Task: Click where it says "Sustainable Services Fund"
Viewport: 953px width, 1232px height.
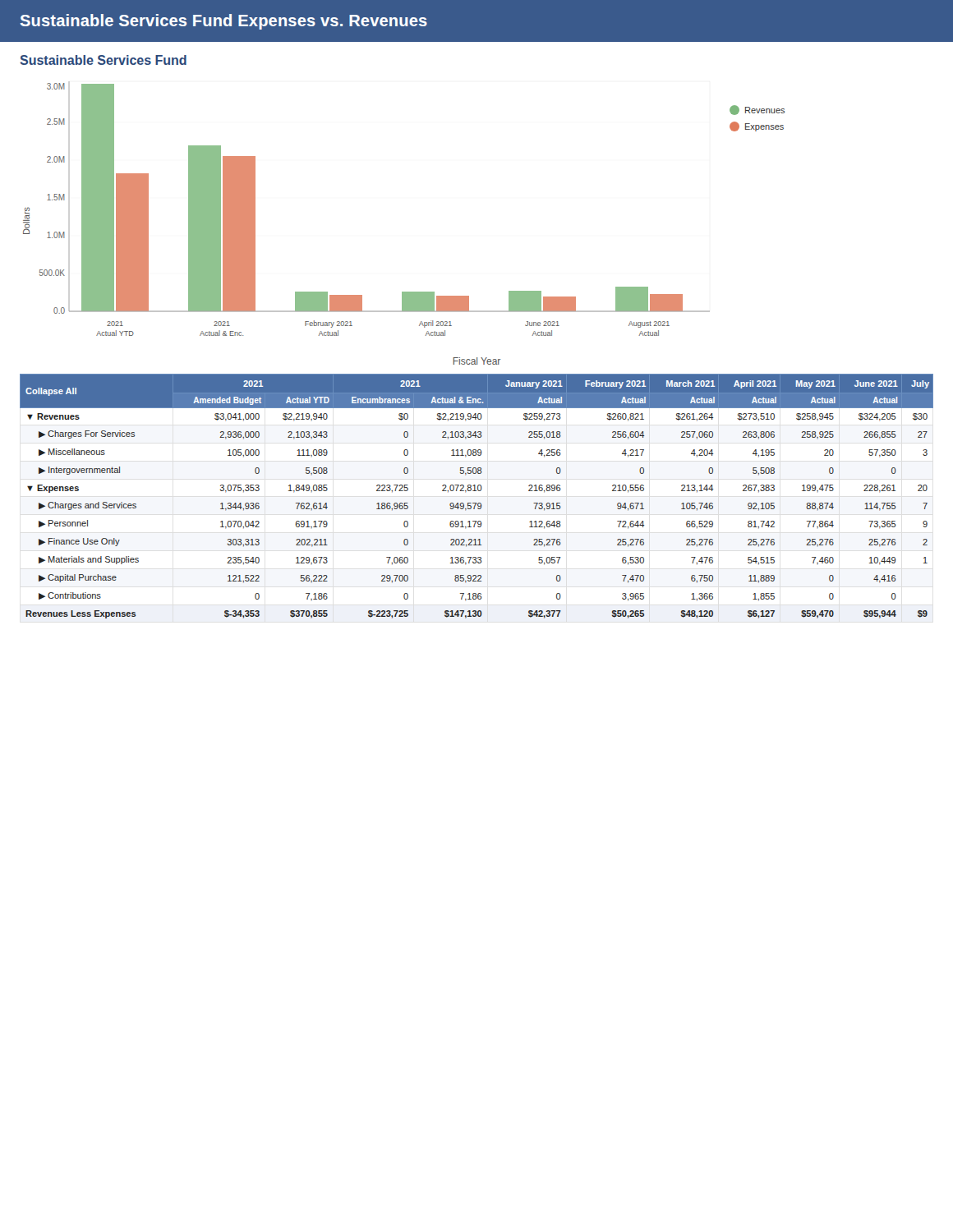Action: click(x=103, y=60)
